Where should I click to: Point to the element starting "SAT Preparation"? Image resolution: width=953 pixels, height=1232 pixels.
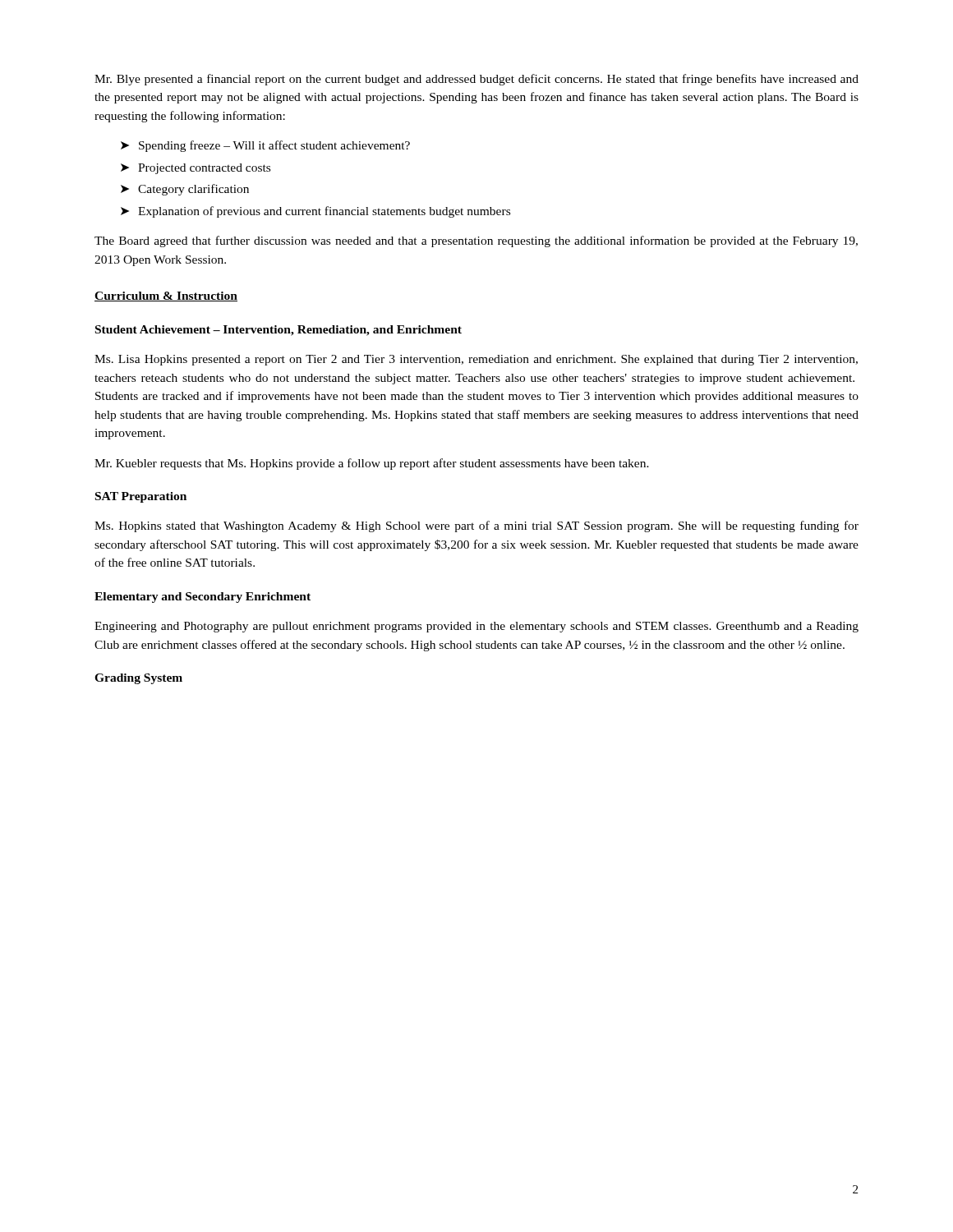(141, 496)
